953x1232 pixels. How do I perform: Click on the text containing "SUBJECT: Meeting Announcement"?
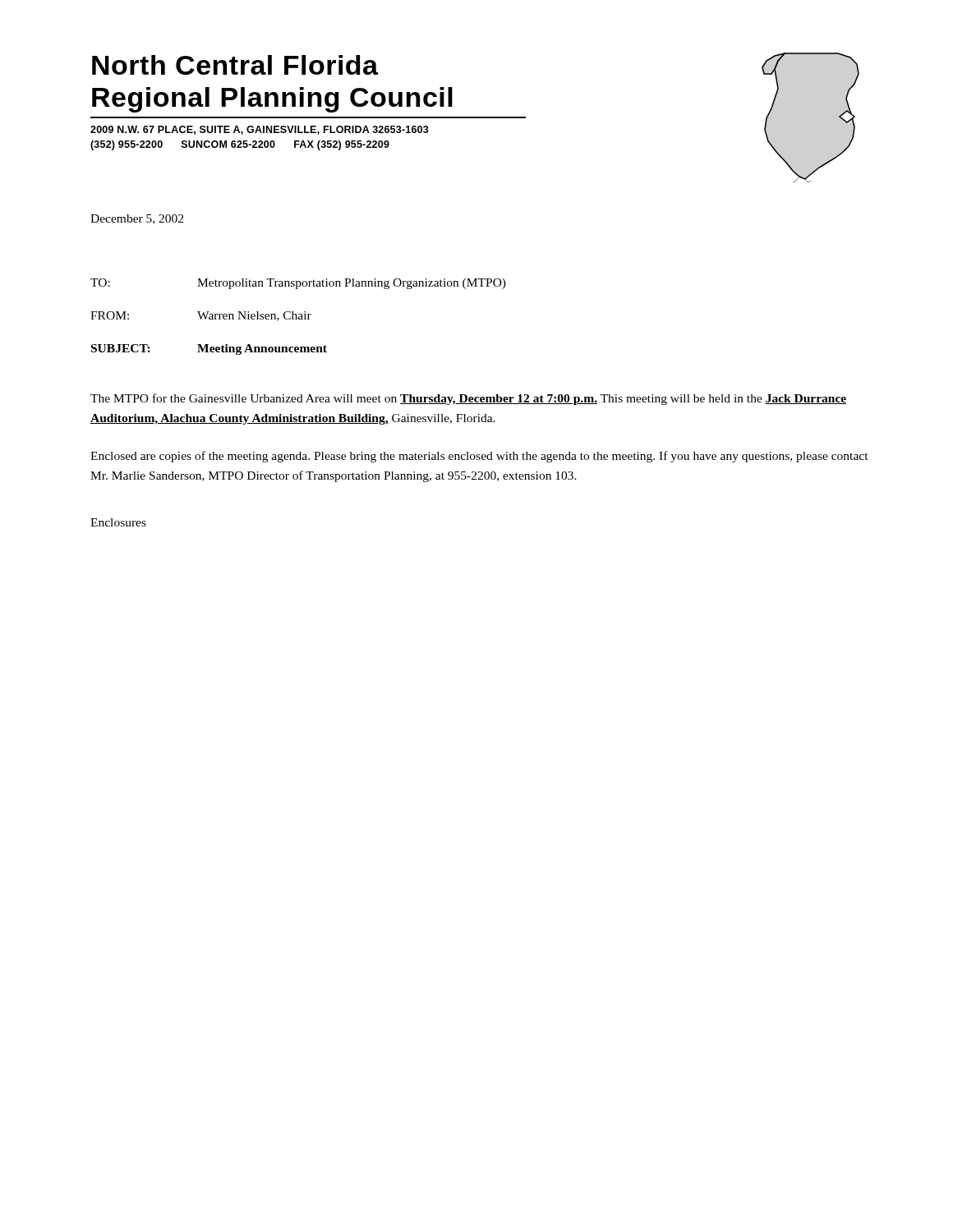[x=209, y=349]
